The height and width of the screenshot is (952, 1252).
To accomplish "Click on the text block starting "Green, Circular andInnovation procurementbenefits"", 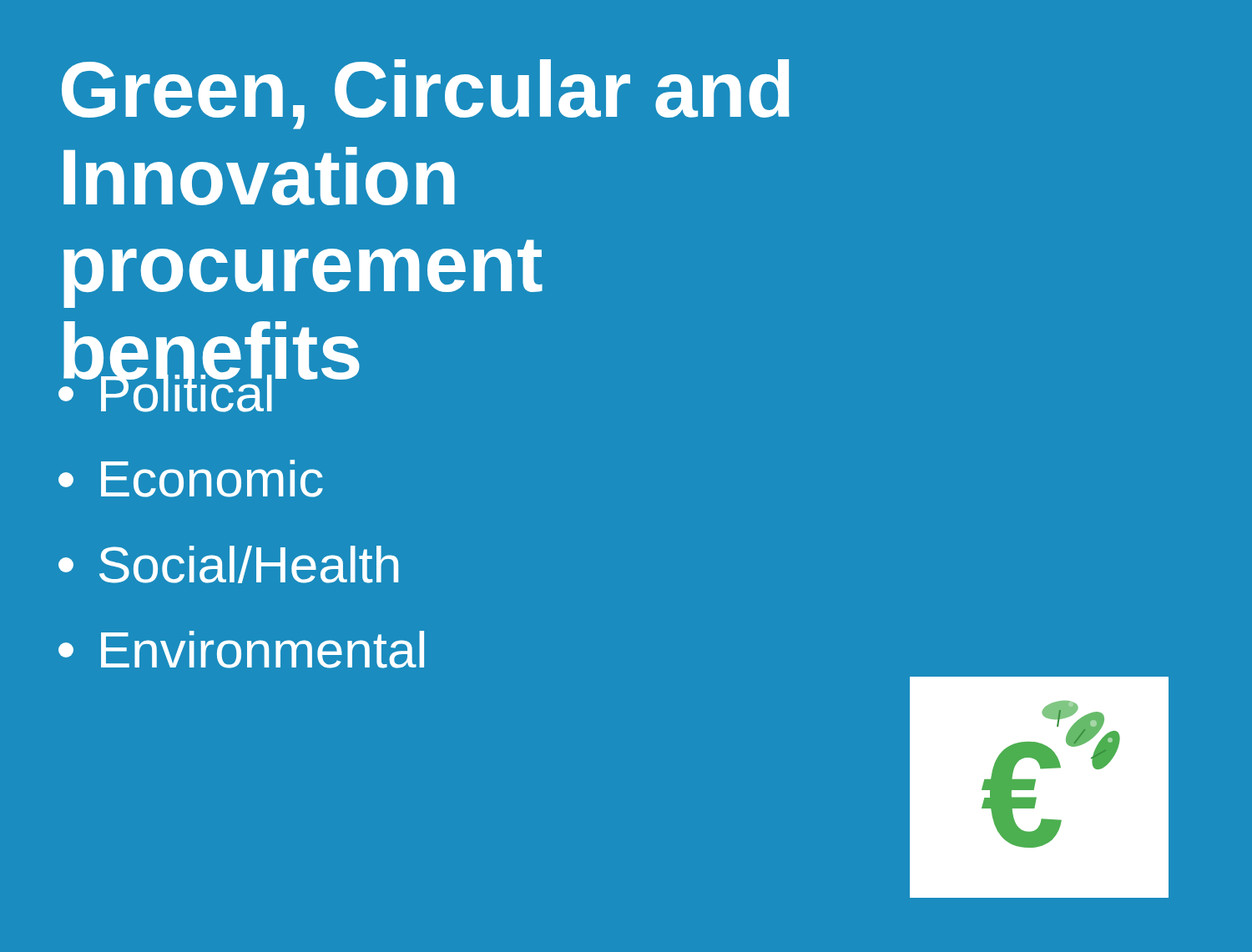I will [434, 220].
